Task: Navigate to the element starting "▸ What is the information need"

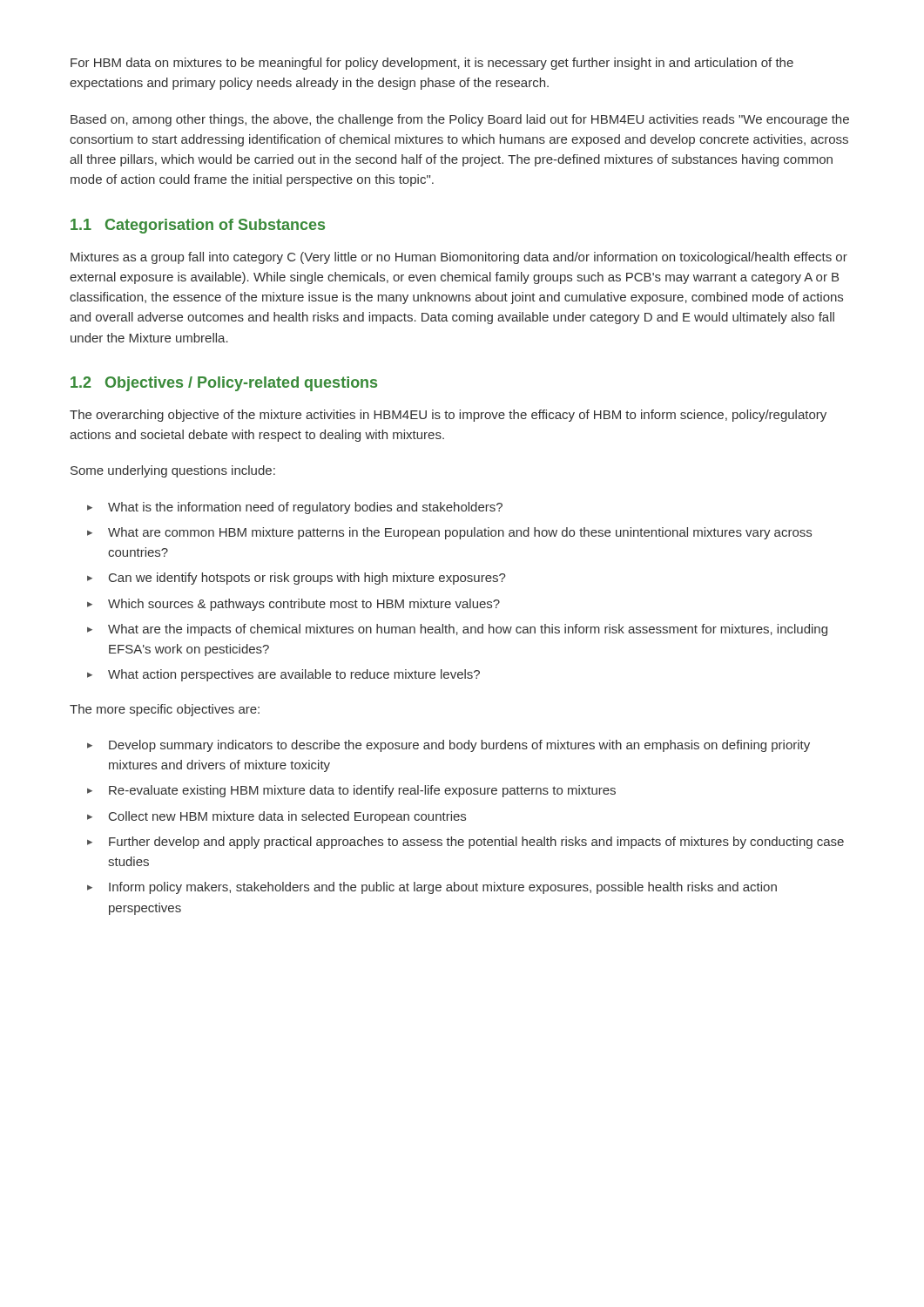Action: pyautogui.click(x=471, y=506)
